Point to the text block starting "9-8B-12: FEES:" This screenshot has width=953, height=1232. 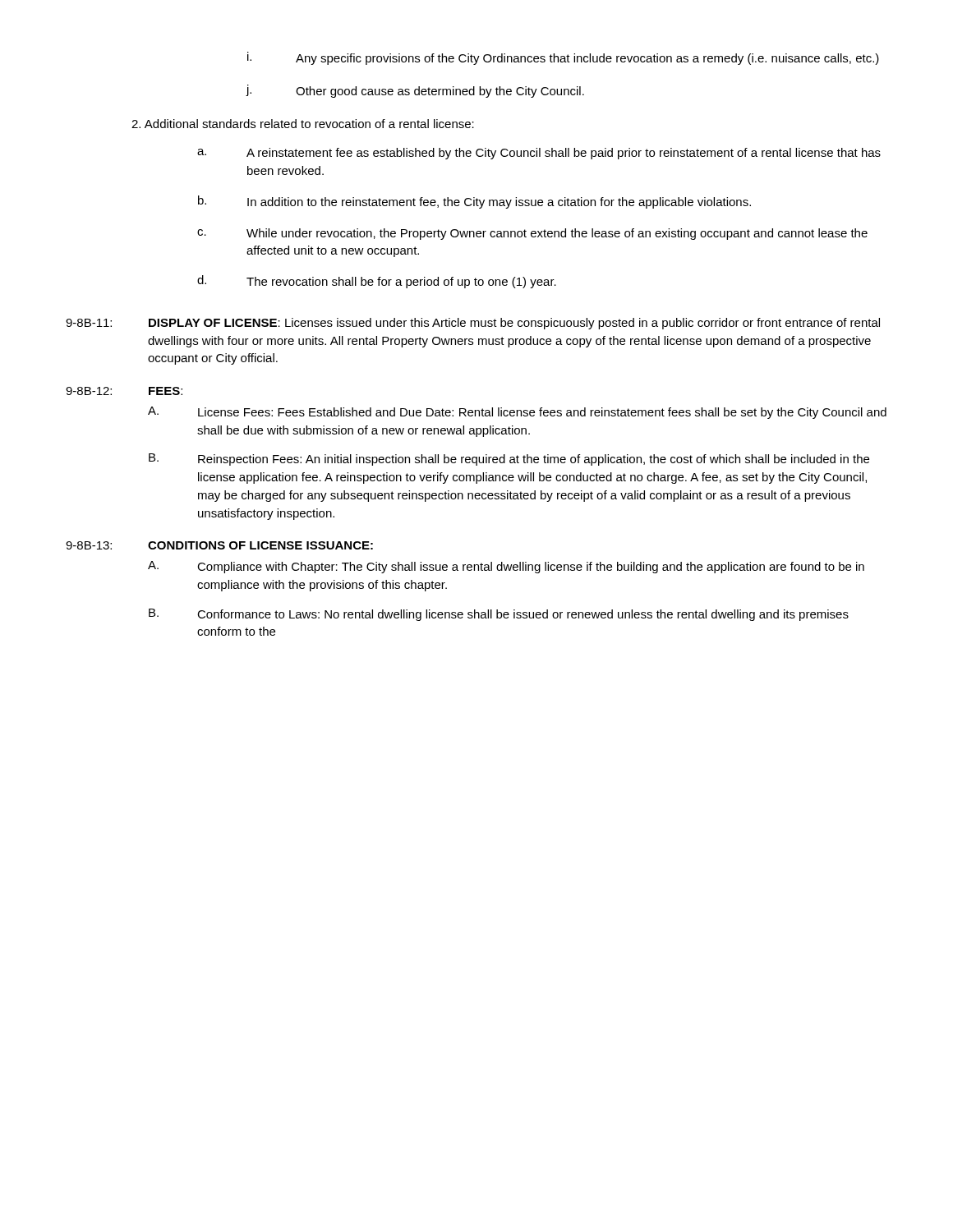[87, 391]
